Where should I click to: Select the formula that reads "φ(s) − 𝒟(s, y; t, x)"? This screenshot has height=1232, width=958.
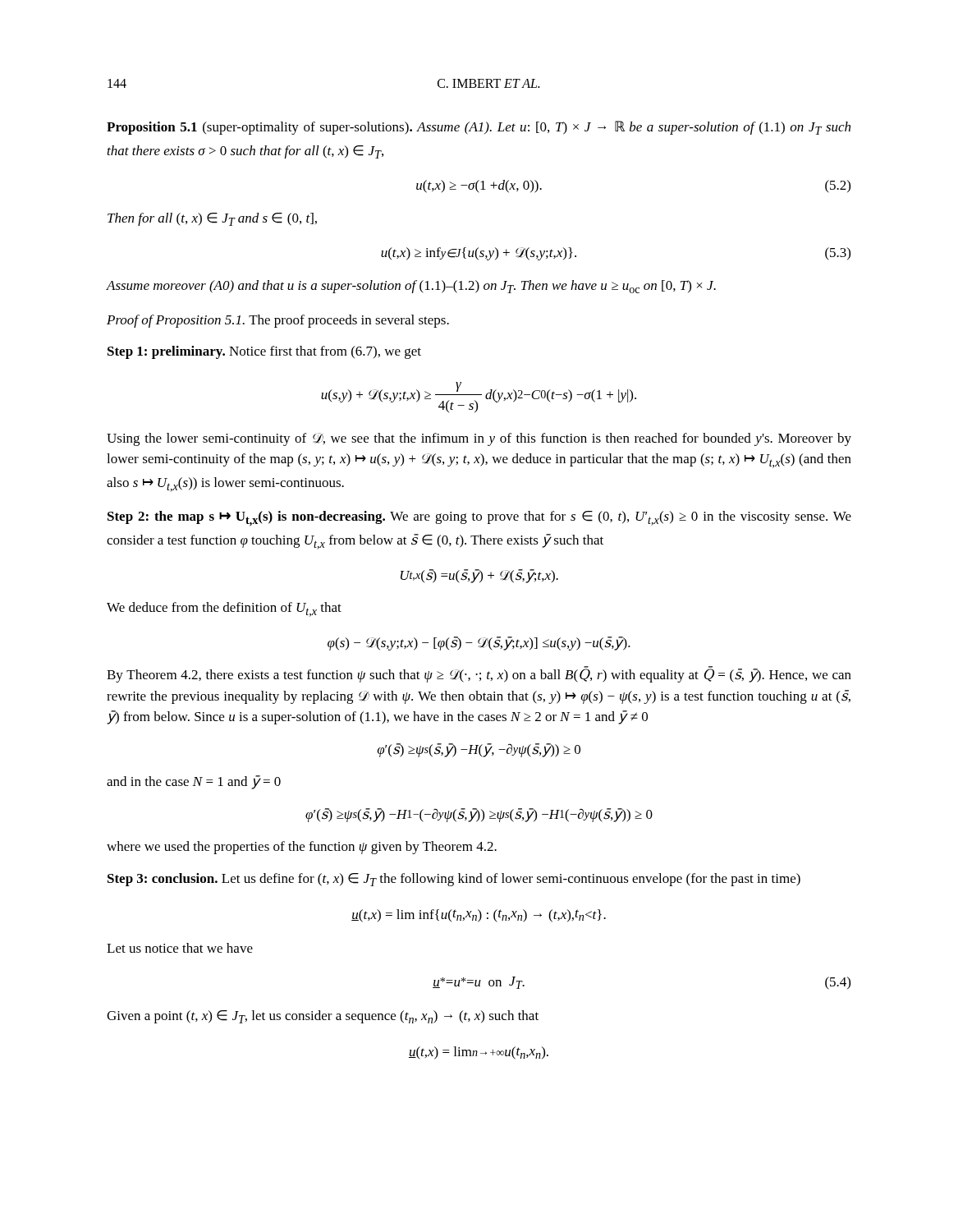(479, 643)
